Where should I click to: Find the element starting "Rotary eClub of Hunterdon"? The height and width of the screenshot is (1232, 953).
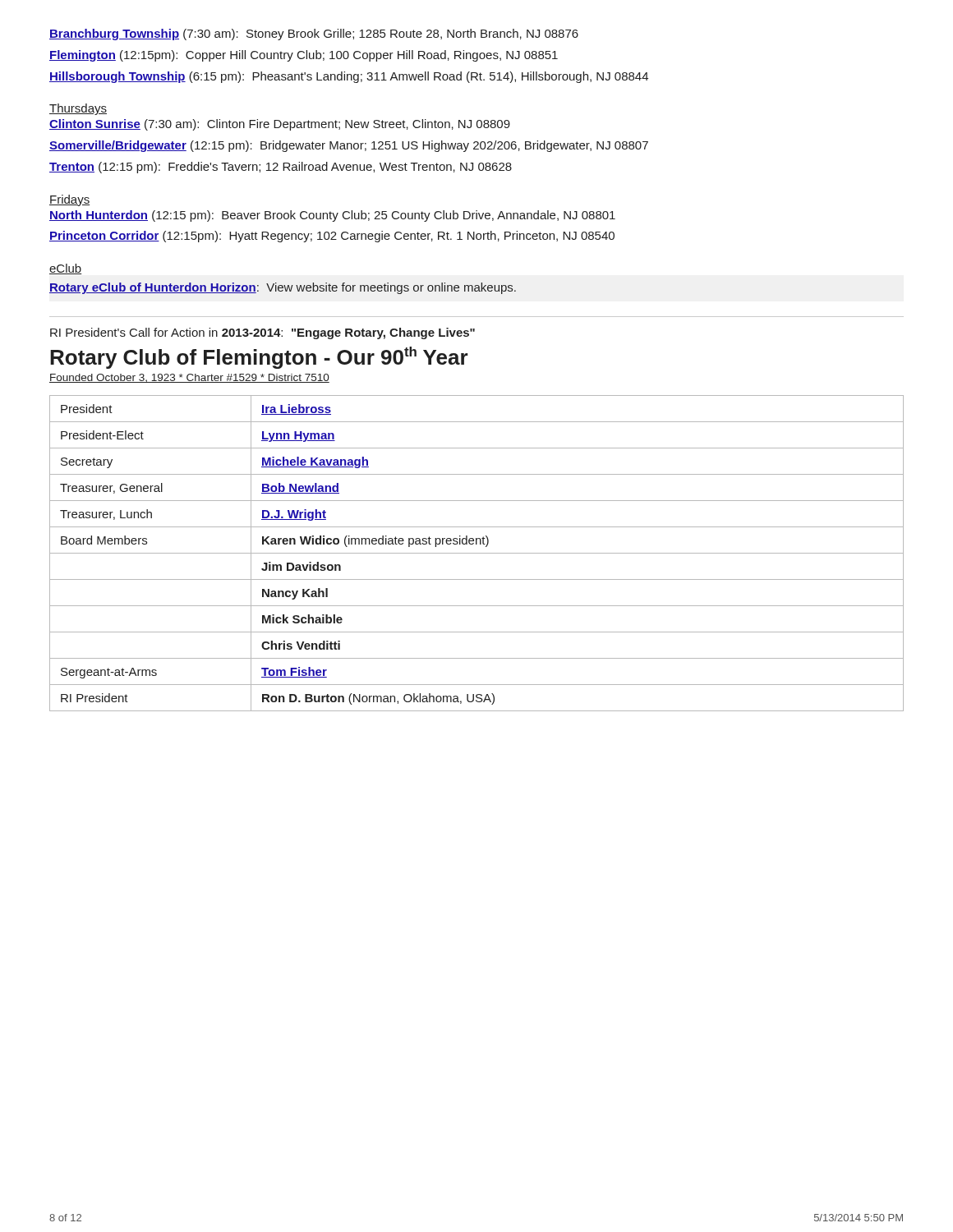[x=283, y=287]
